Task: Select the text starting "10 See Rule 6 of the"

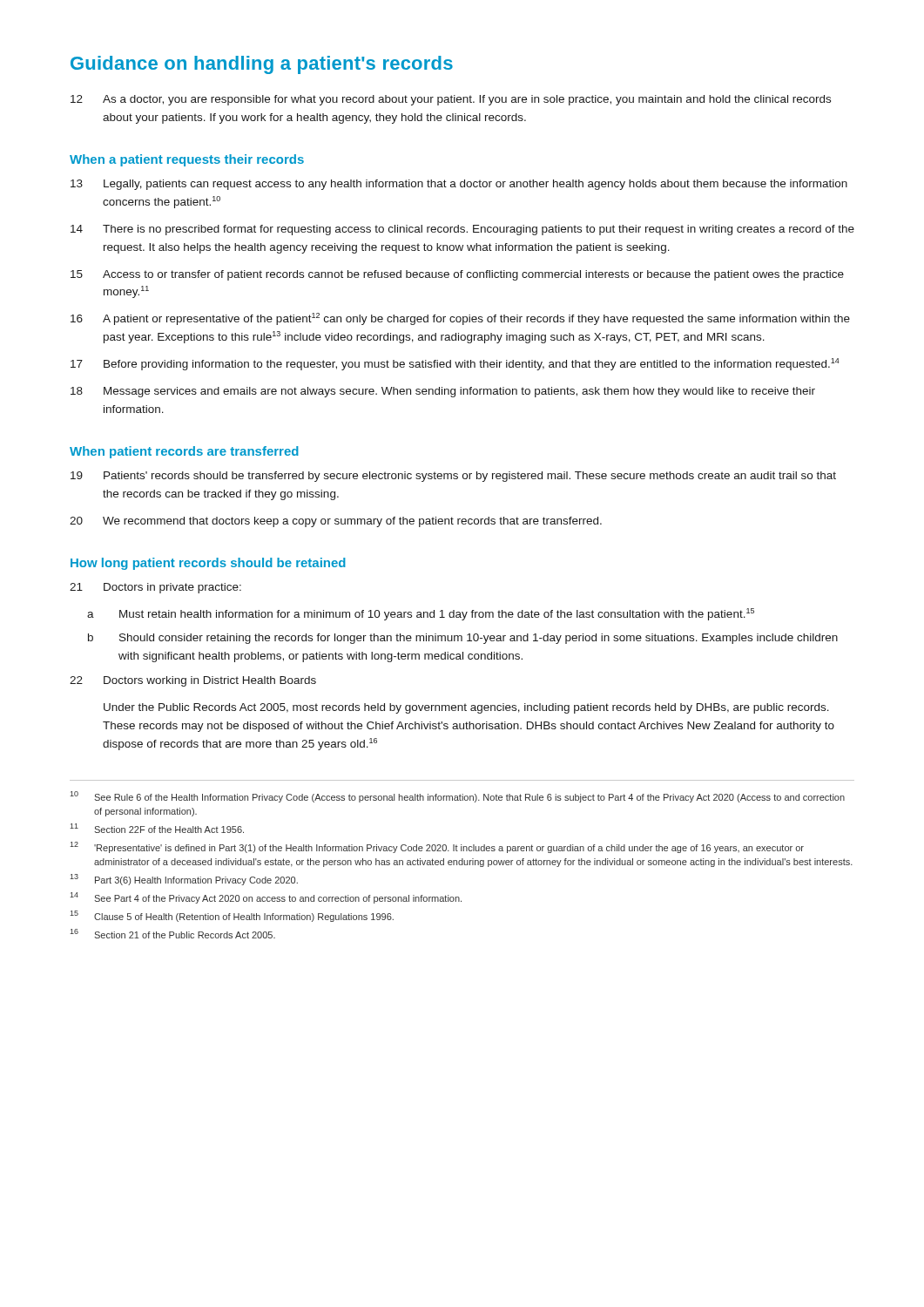Action: tap(462, 805)
